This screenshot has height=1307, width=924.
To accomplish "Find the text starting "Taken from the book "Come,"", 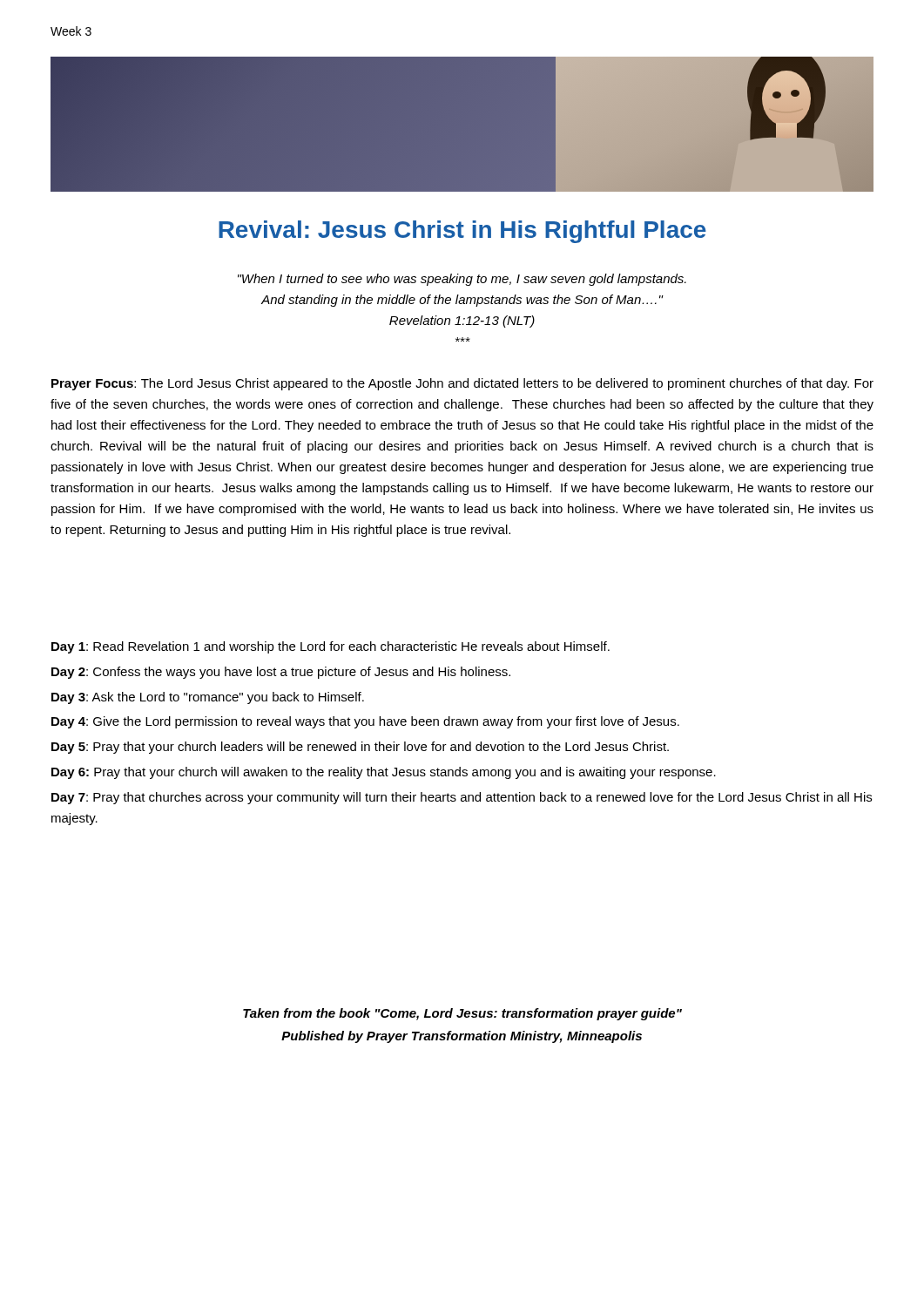I will pos(462,1024).
